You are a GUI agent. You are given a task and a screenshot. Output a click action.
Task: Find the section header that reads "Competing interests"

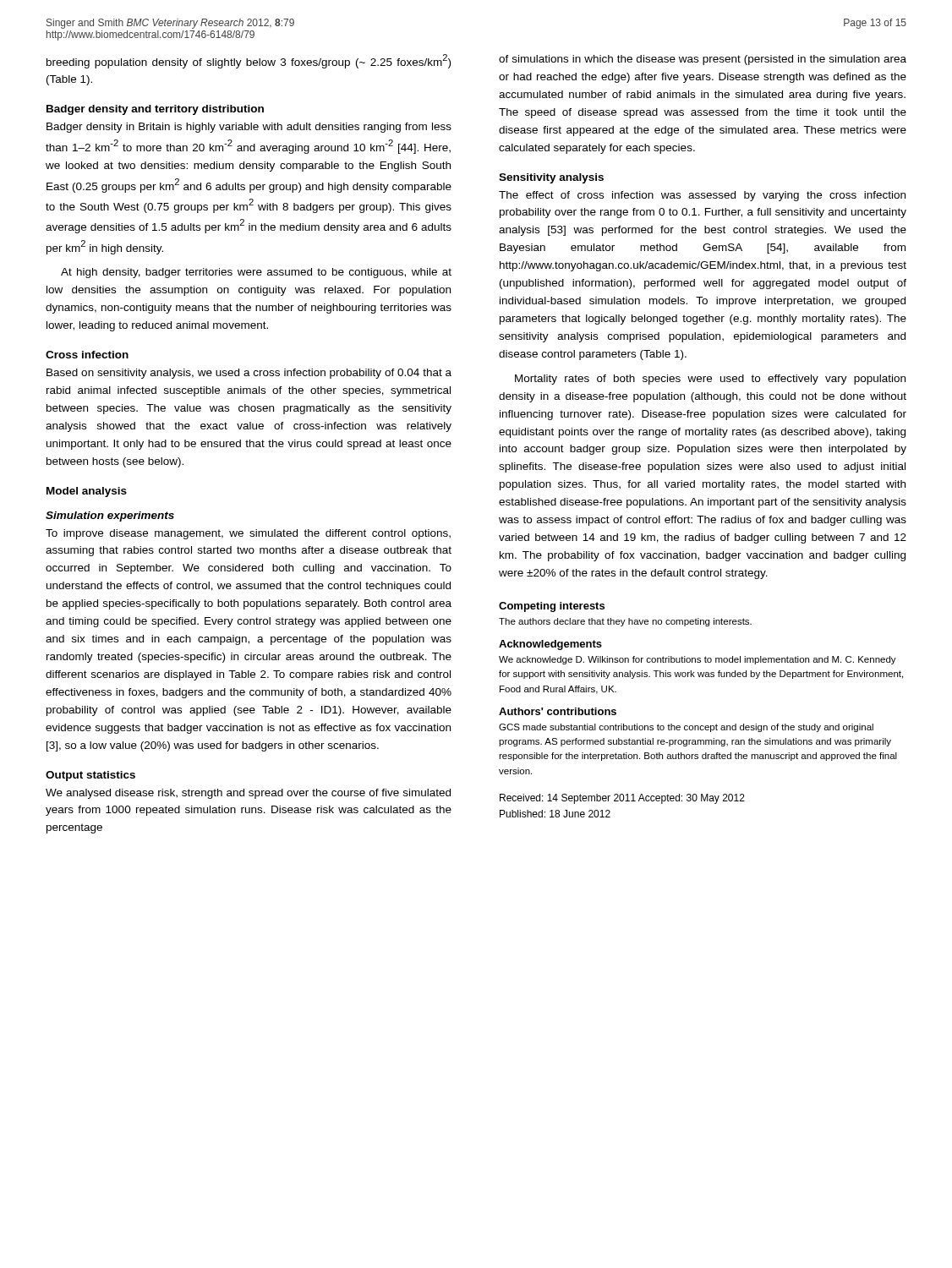click(x=552, y=605)
